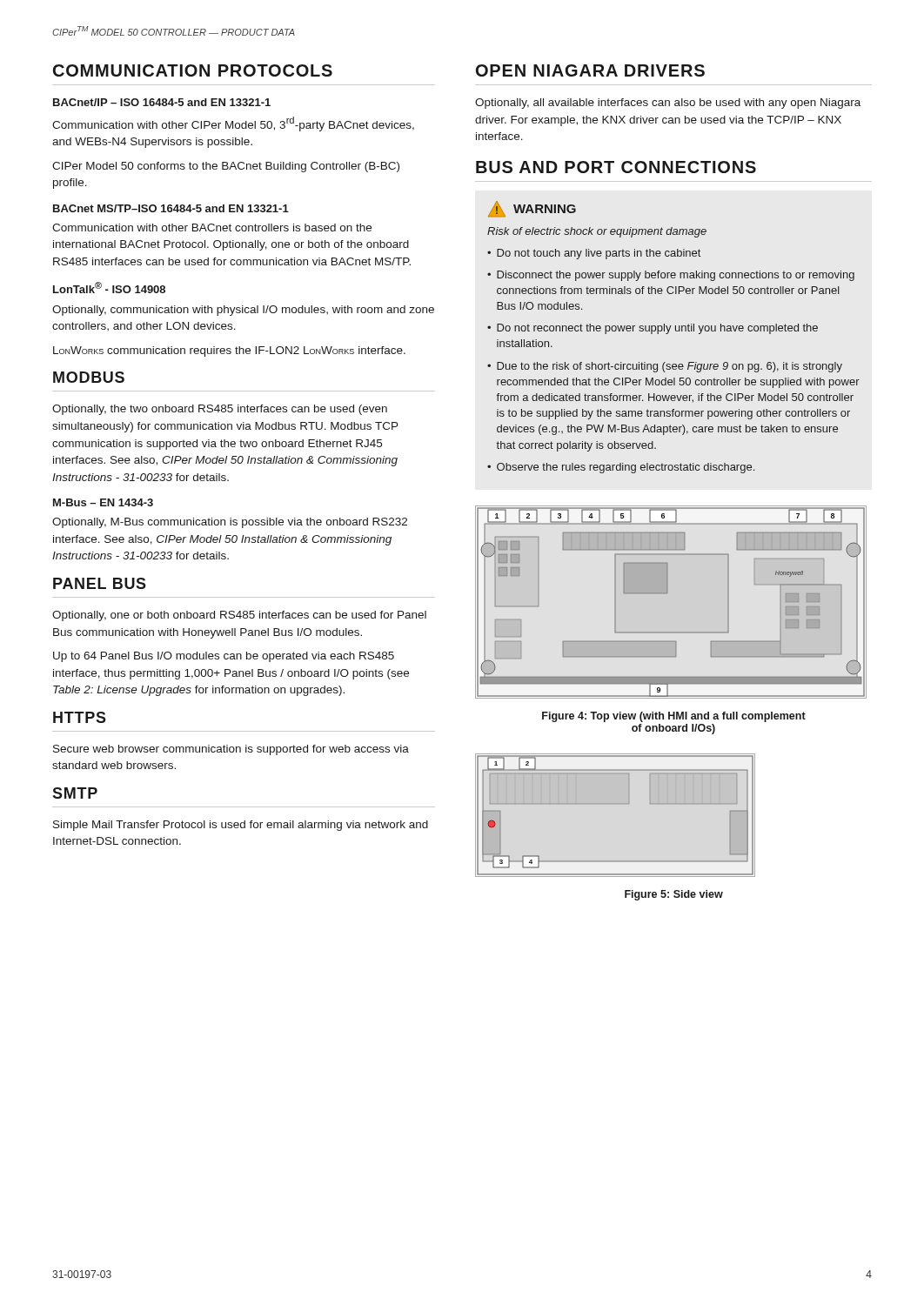Viewport: 924px width, 1305px height.
Task: Select the text block with the text "Optionally, the two onboard"
Action: click(x=244, y=443)
